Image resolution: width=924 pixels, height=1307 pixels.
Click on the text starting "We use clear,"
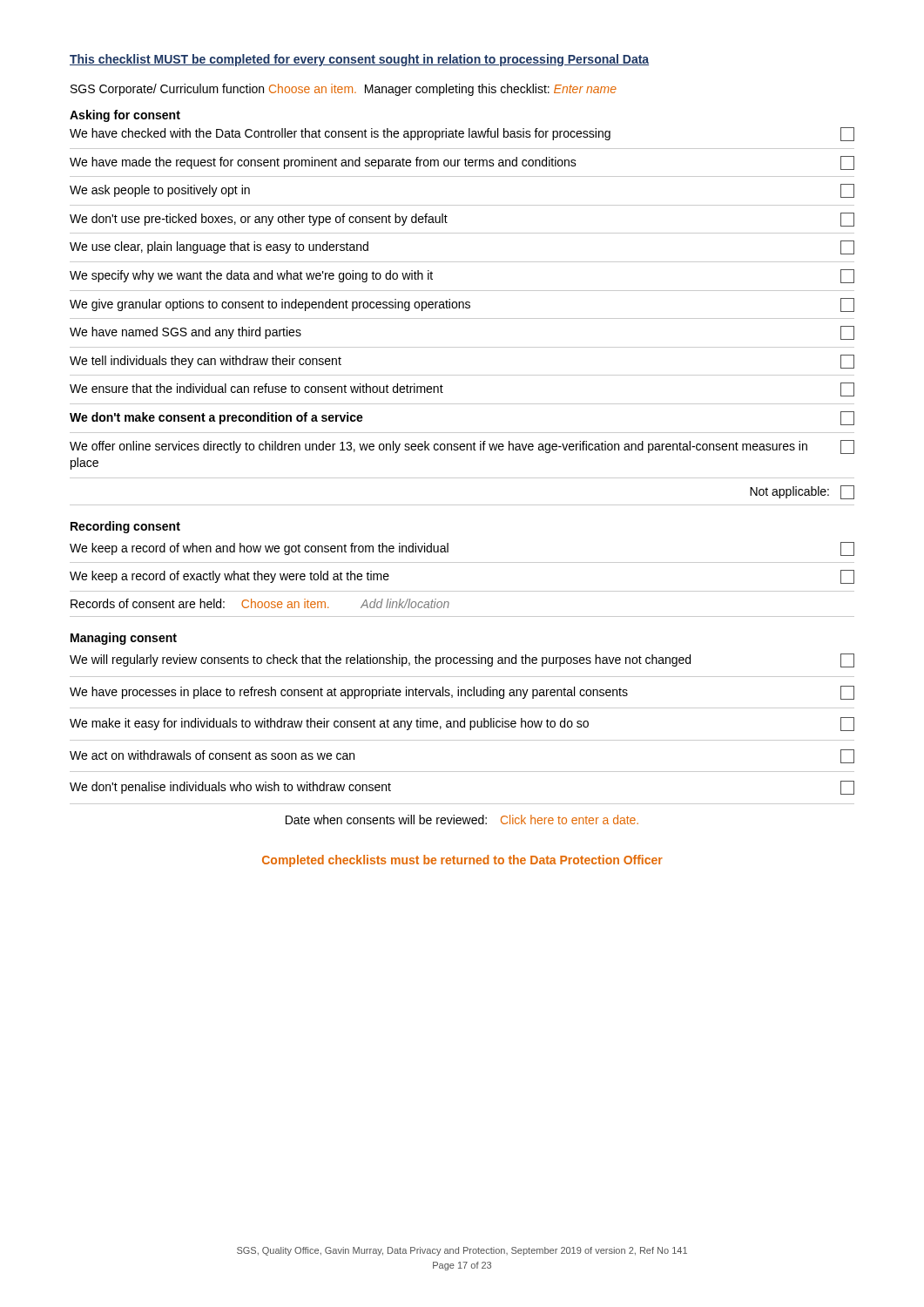pos(223,247)
